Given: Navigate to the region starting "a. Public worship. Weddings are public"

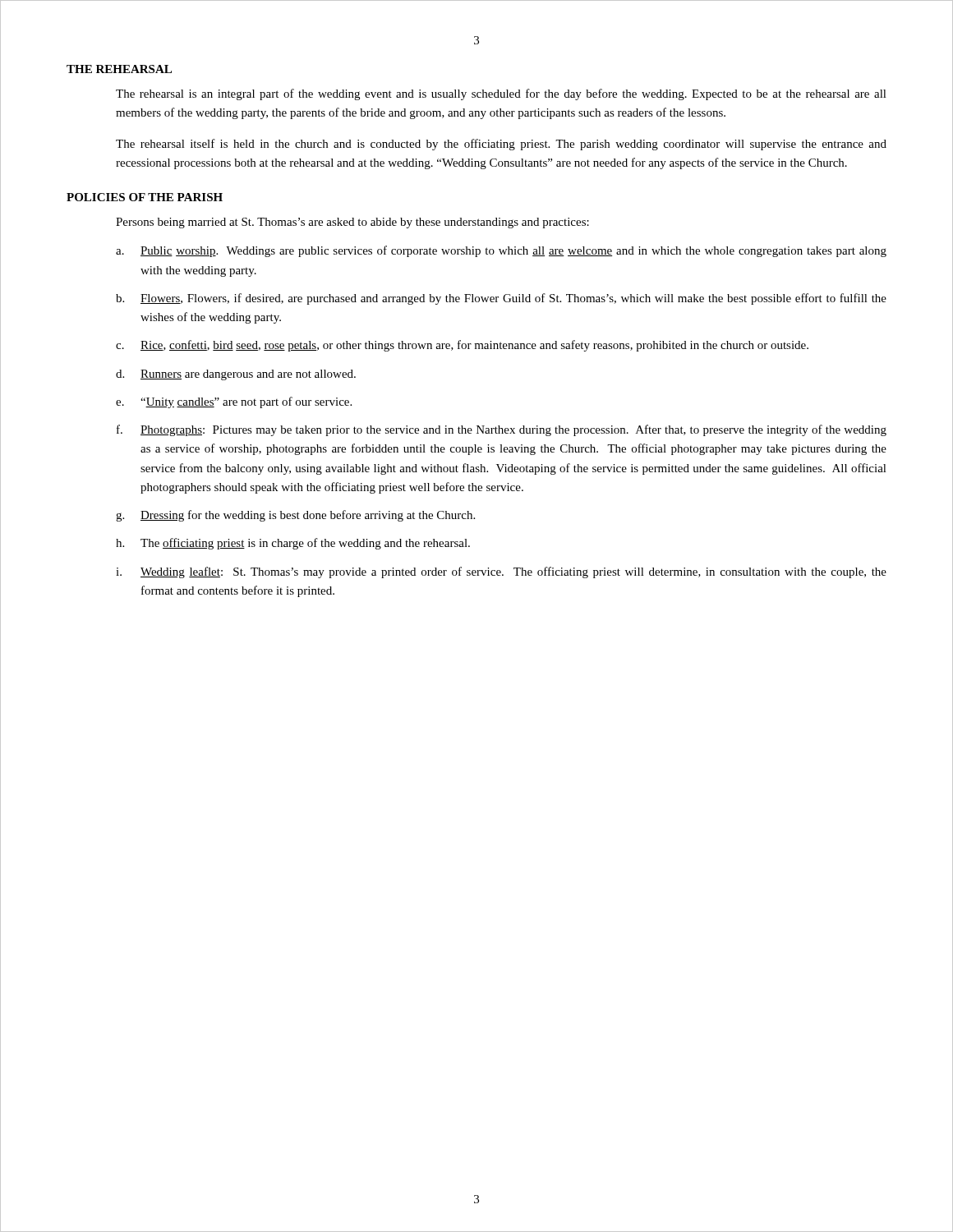Looking at the screenshot, I should pos(501,261).
